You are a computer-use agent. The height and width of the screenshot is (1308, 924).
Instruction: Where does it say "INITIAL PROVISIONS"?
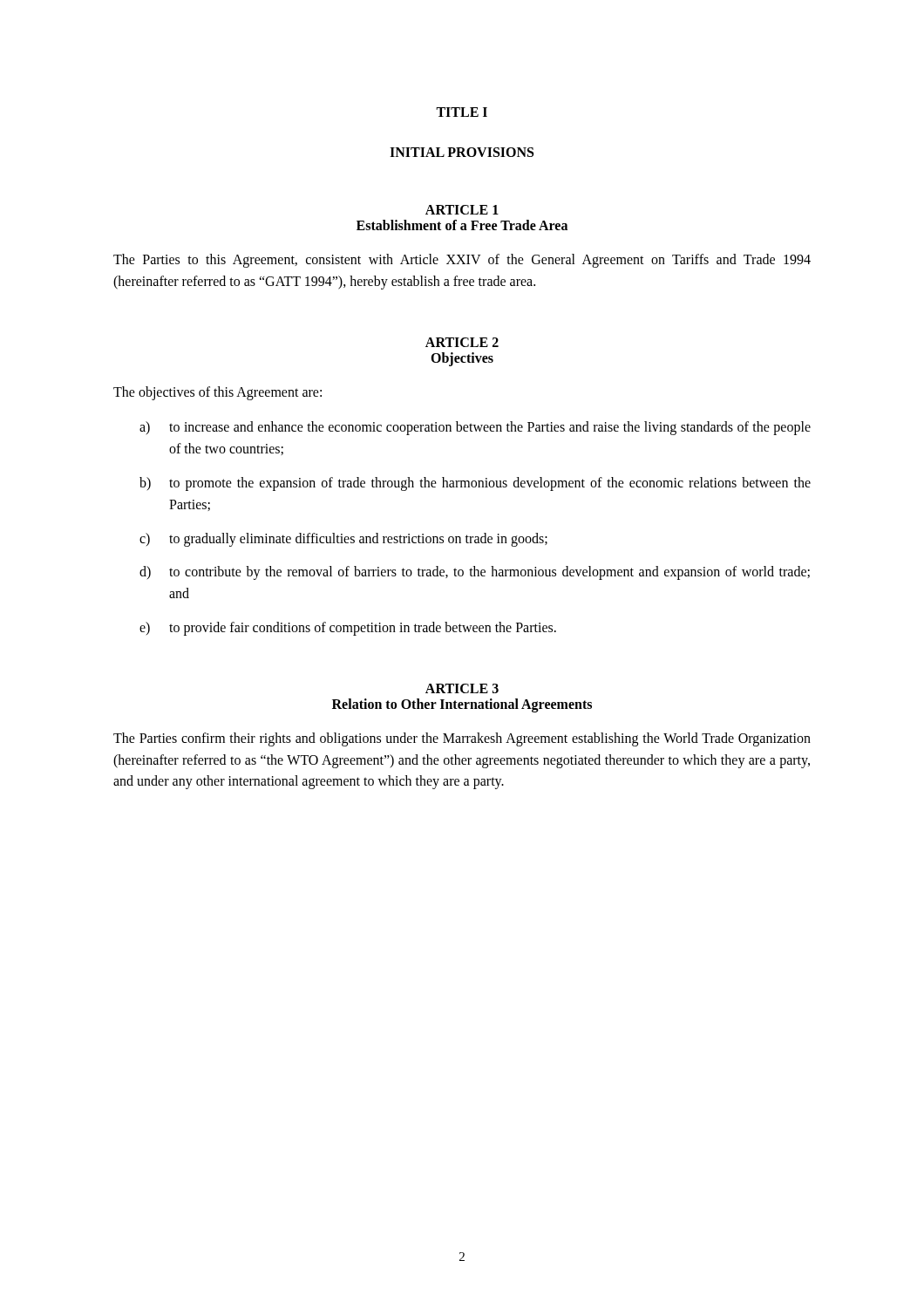(462, 152)
